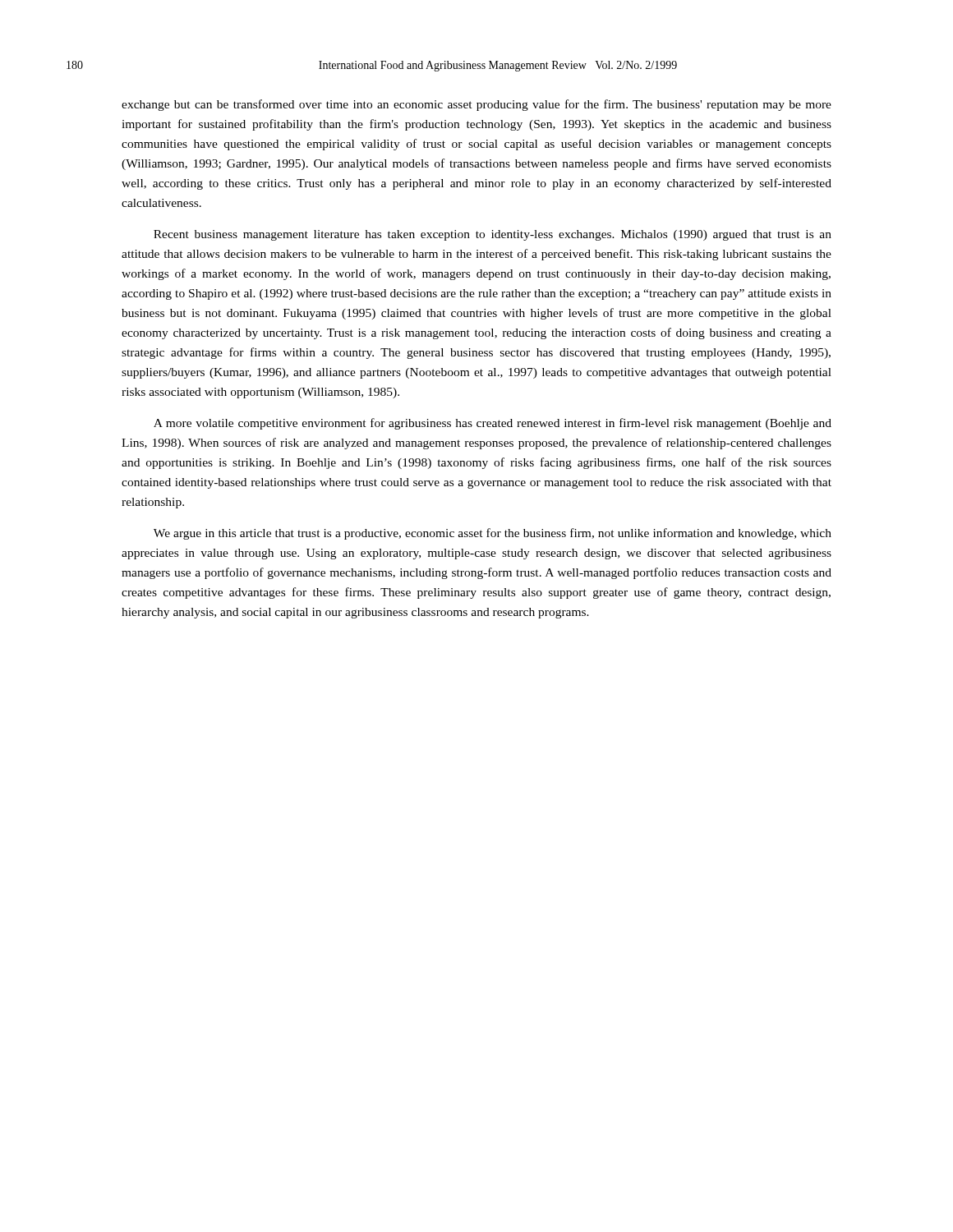Point to the block starting "Recent business management literature"
953x1232 pixels.
point(476,313)
